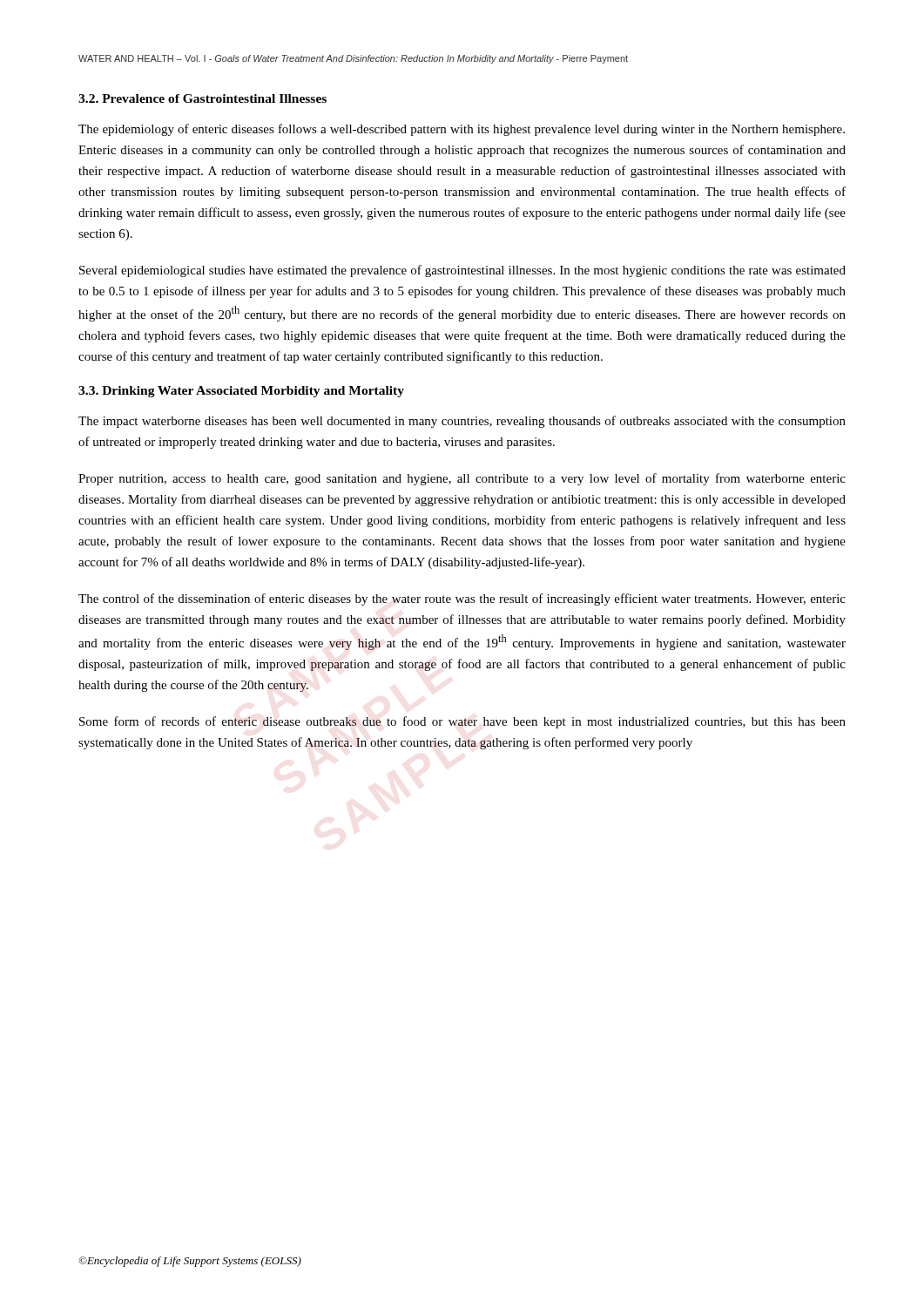Select the text block that reads "The impact waterborne diseases has been well"

coord(462,431)
